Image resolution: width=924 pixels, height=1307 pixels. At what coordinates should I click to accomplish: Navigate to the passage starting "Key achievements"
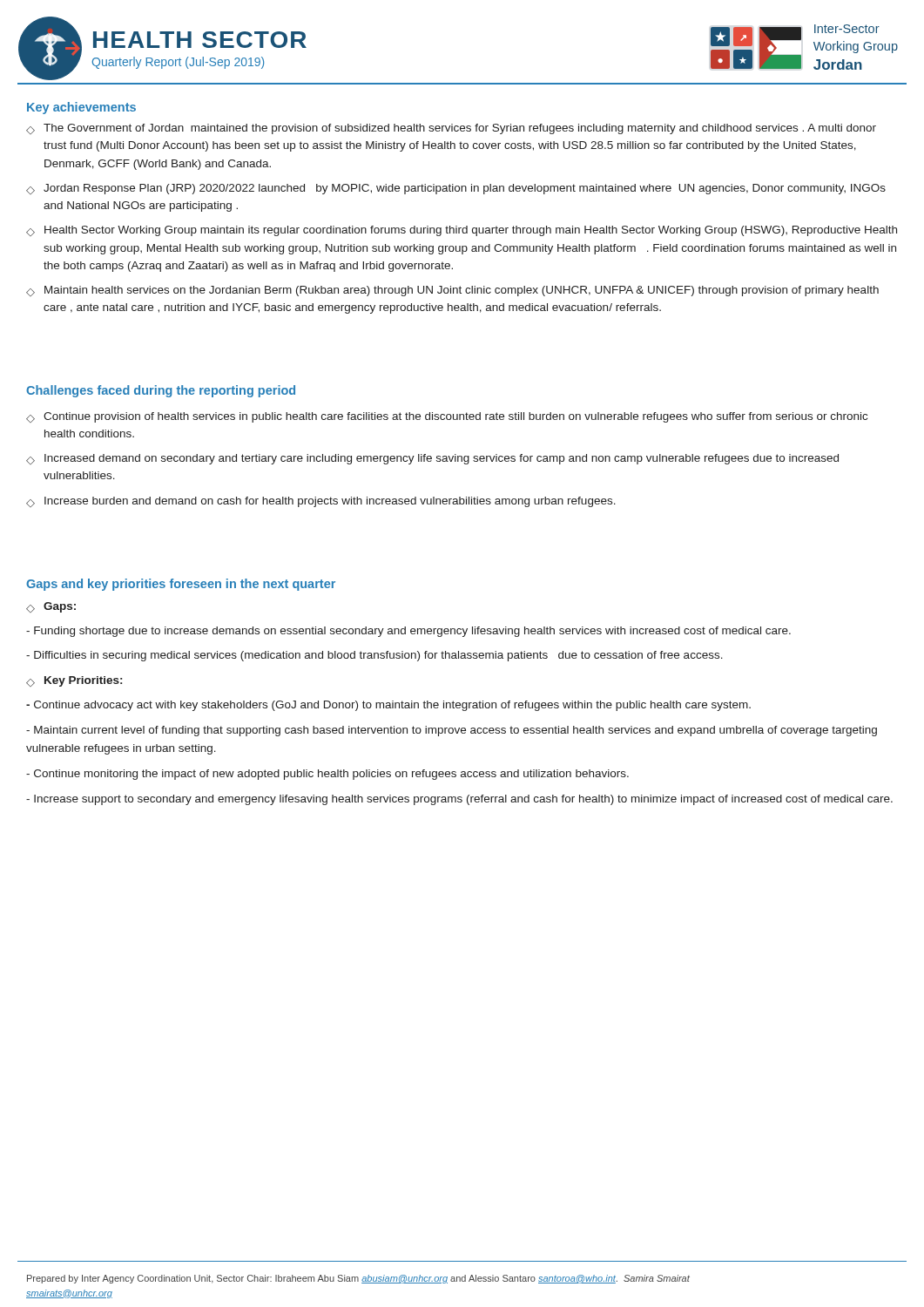tap(81, 107)
